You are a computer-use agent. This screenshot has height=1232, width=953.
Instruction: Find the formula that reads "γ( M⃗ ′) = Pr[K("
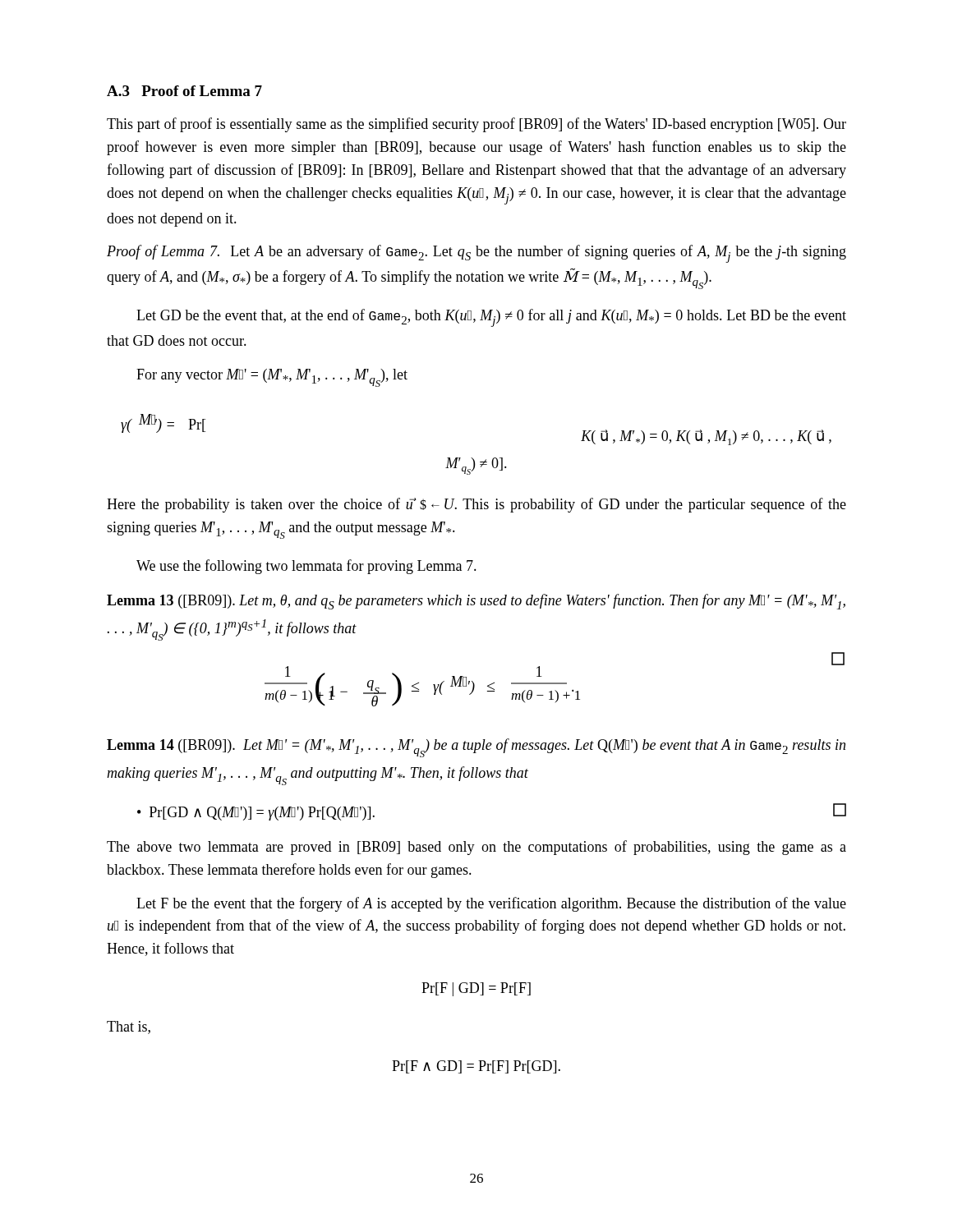(x=150, y=424)
